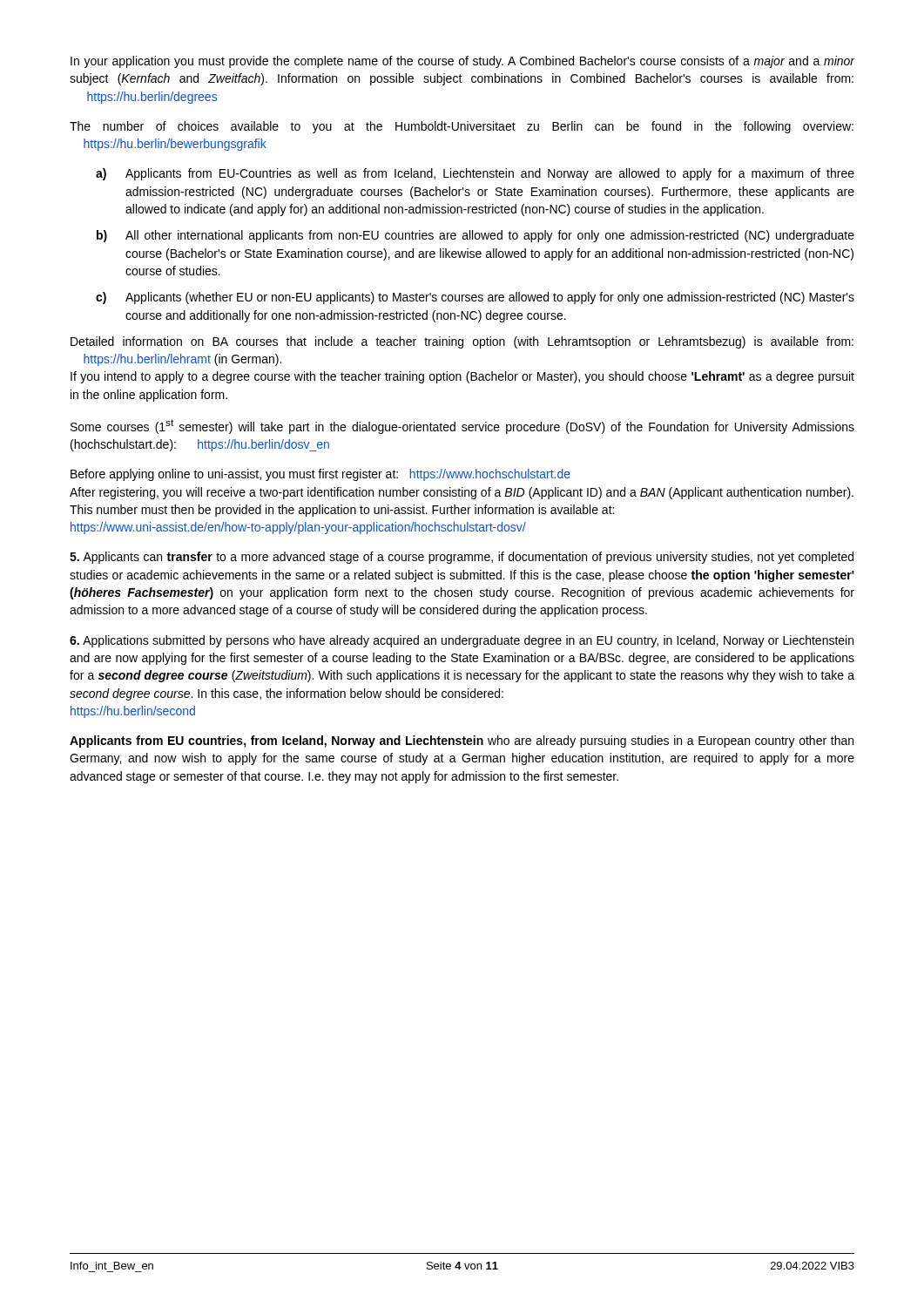Navigate to the region starting "a) Applicants from EU-Countries as well as"

[x=475, y=192]
